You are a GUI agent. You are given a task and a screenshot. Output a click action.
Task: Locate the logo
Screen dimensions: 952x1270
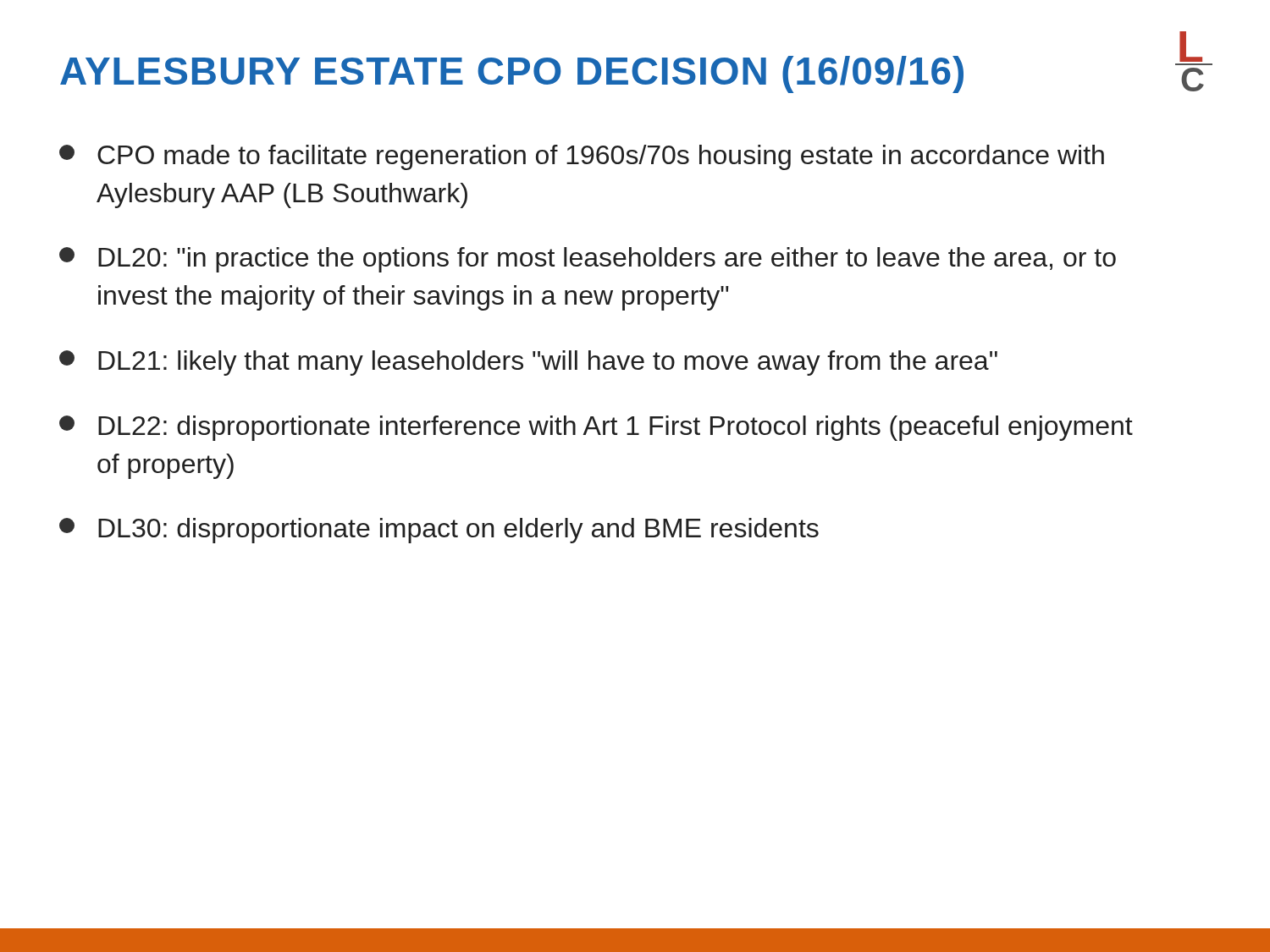[x=1194, y=58]
